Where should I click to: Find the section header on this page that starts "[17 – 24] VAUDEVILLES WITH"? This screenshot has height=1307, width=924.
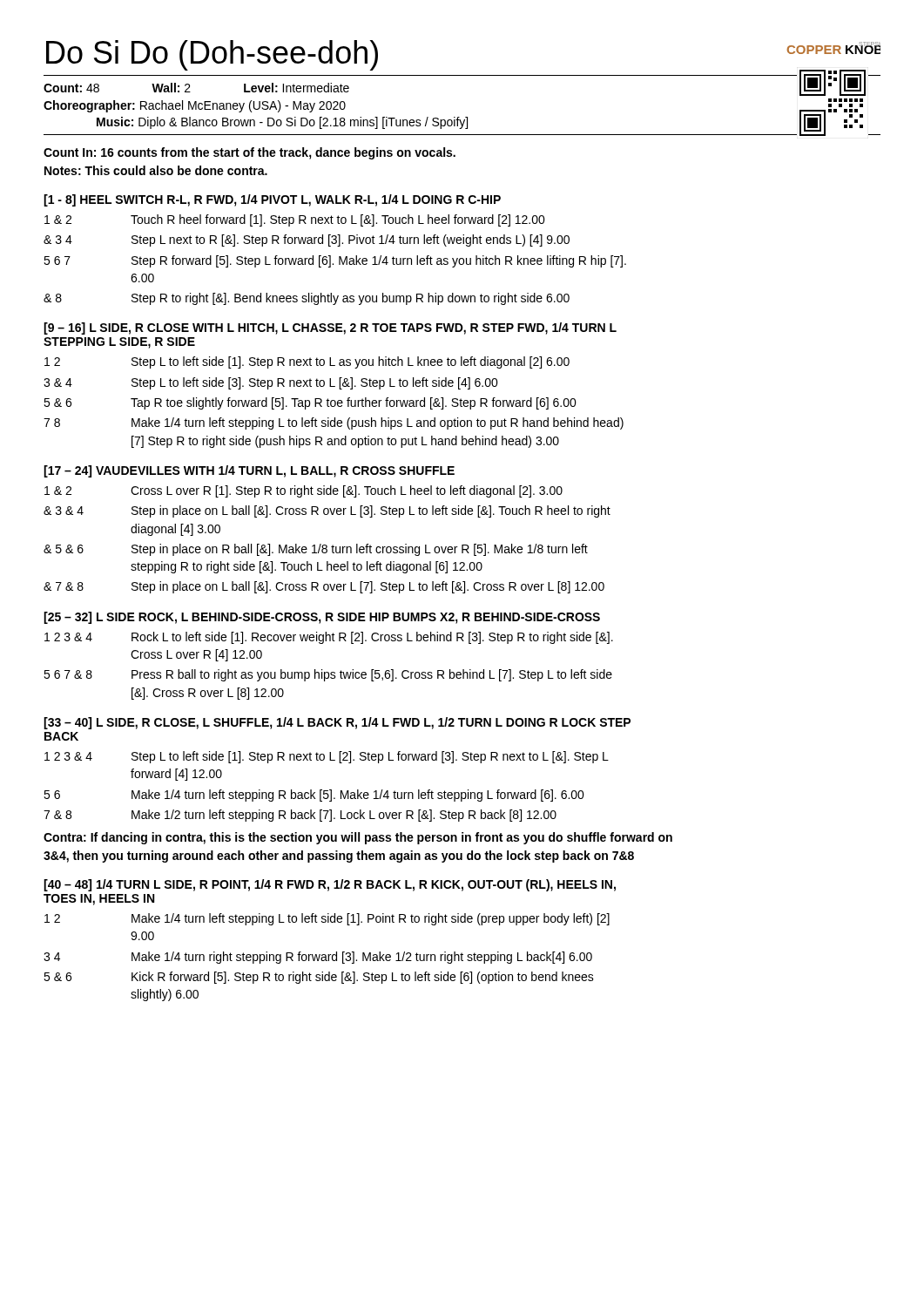point(249,470)
